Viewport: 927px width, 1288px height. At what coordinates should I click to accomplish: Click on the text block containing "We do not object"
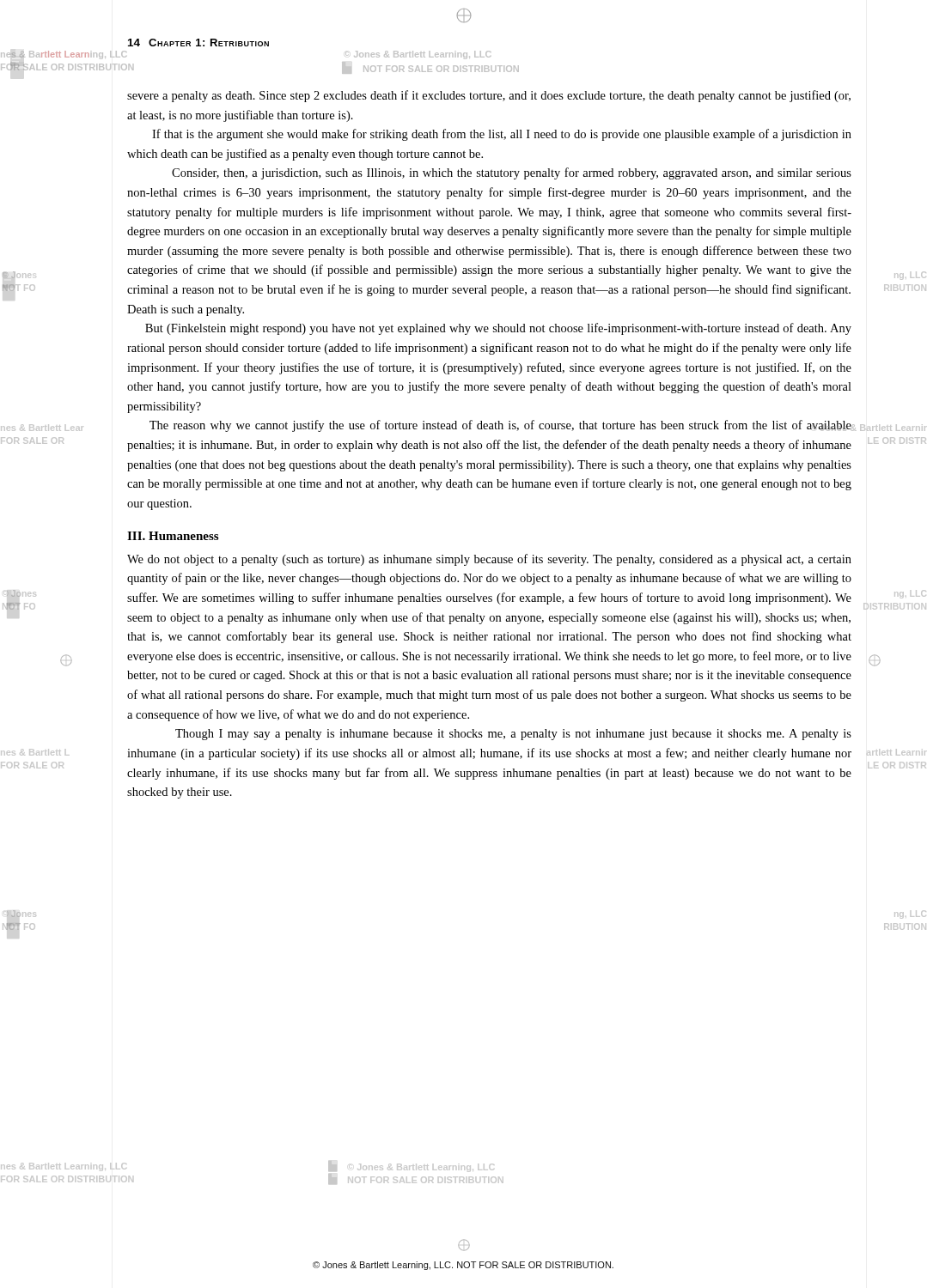[x=489, y=676]
